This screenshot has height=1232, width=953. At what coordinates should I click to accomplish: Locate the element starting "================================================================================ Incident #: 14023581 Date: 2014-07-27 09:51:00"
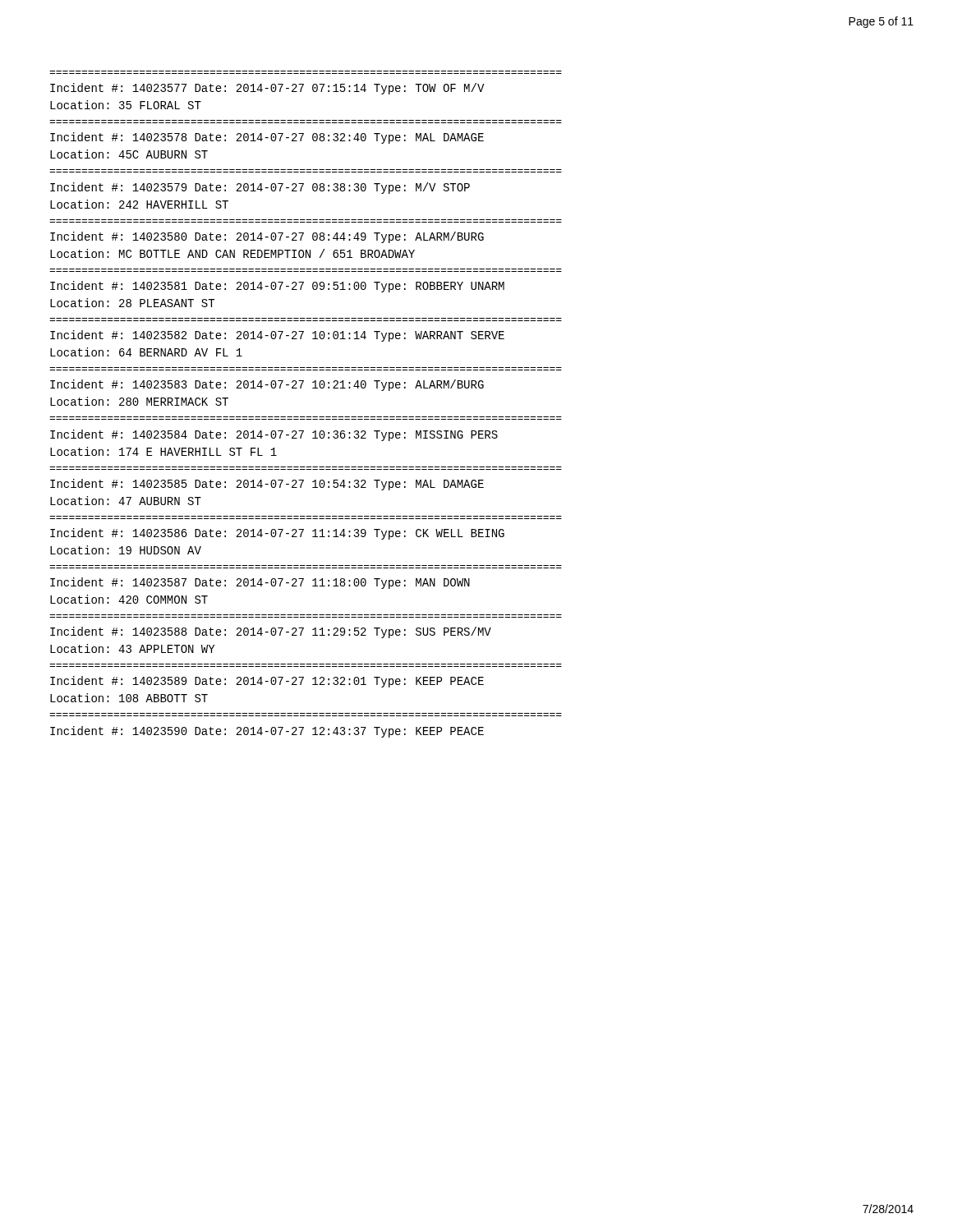coord(476,288)
